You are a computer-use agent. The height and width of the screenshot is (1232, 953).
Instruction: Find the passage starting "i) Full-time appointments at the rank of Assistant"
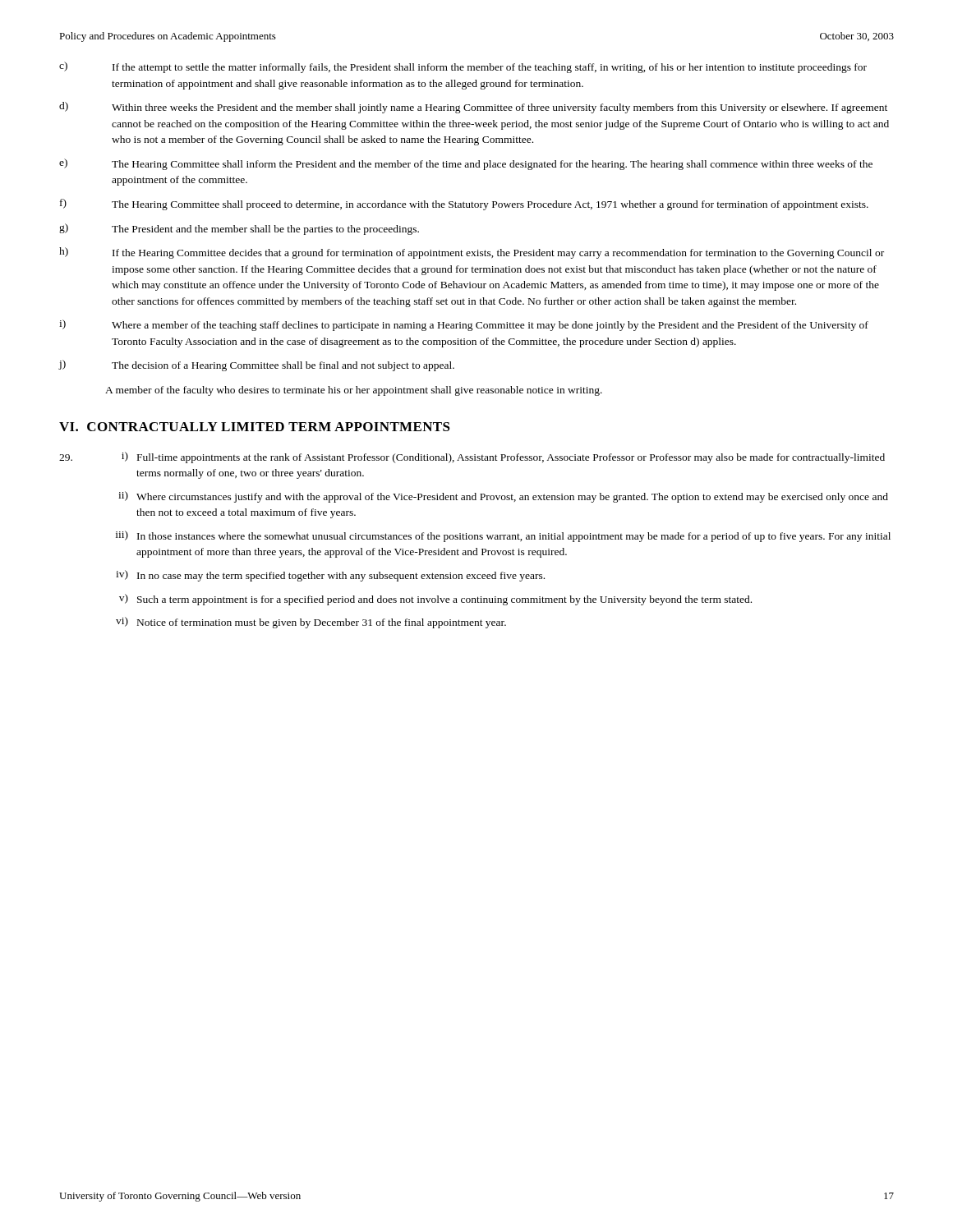tap(492, 465)
